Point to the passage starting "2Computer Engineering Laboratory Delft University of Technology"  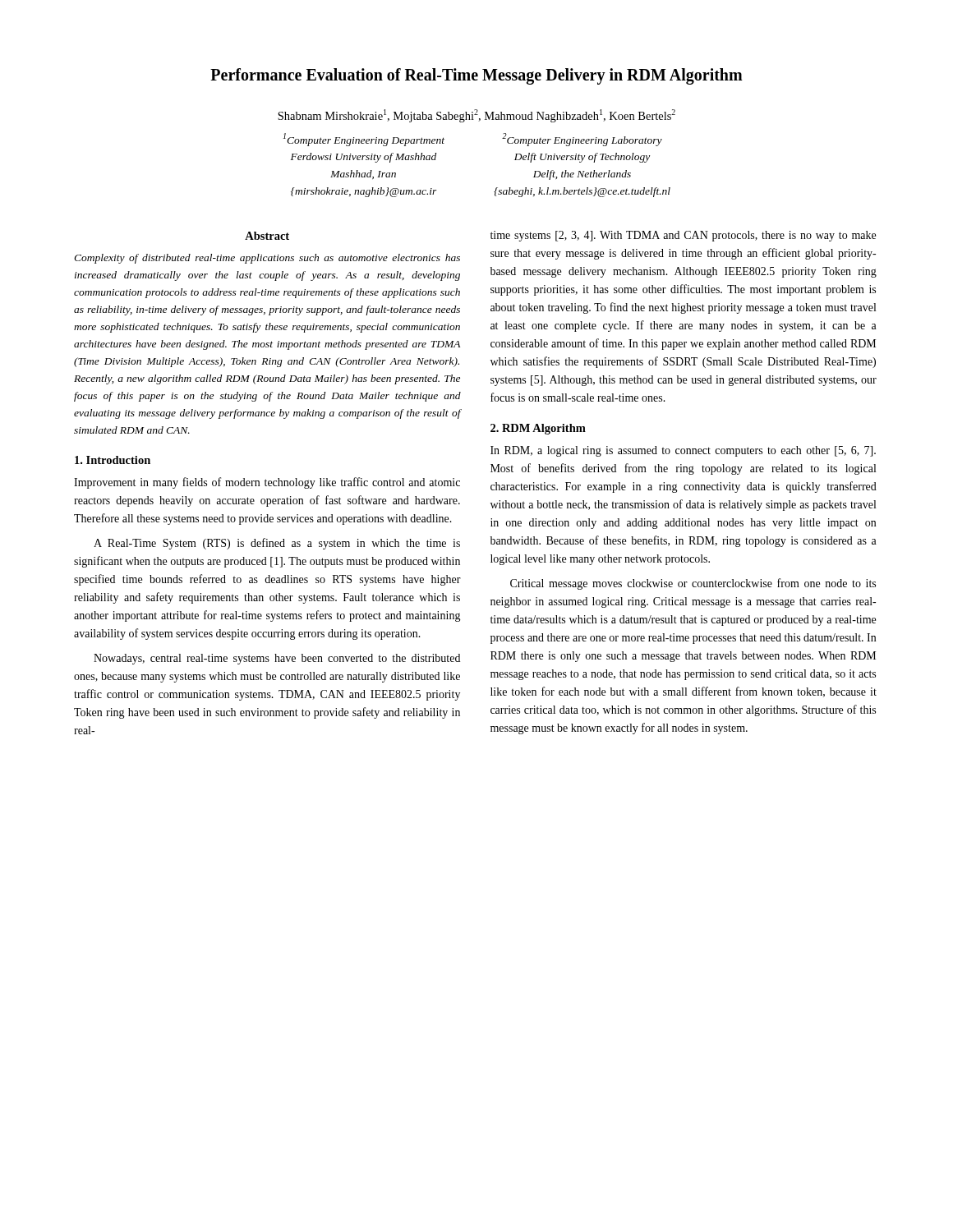click(582, 164)
